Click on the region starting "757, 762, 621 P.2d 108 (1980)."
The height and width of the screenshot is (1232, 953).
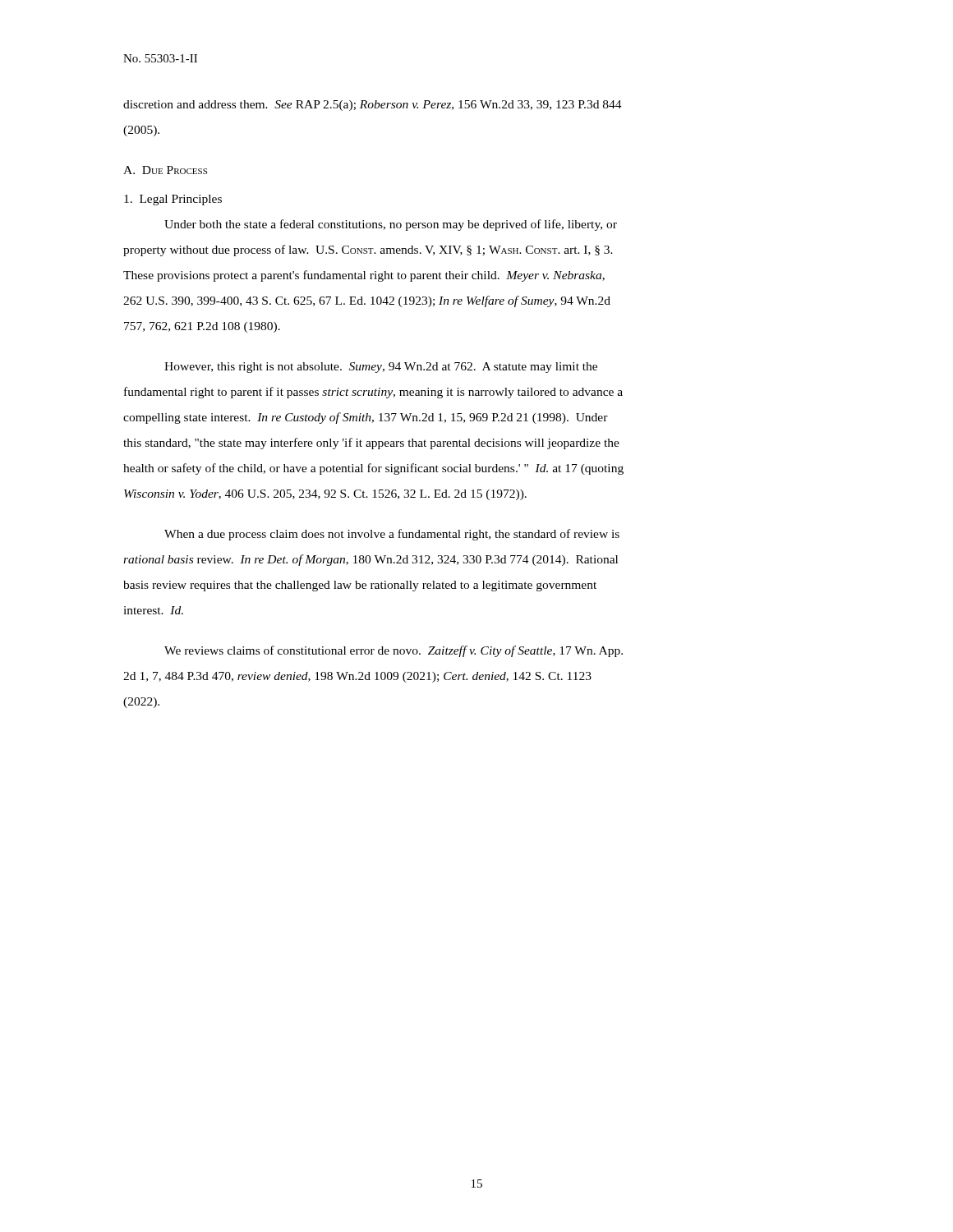[x=202, y=325]
